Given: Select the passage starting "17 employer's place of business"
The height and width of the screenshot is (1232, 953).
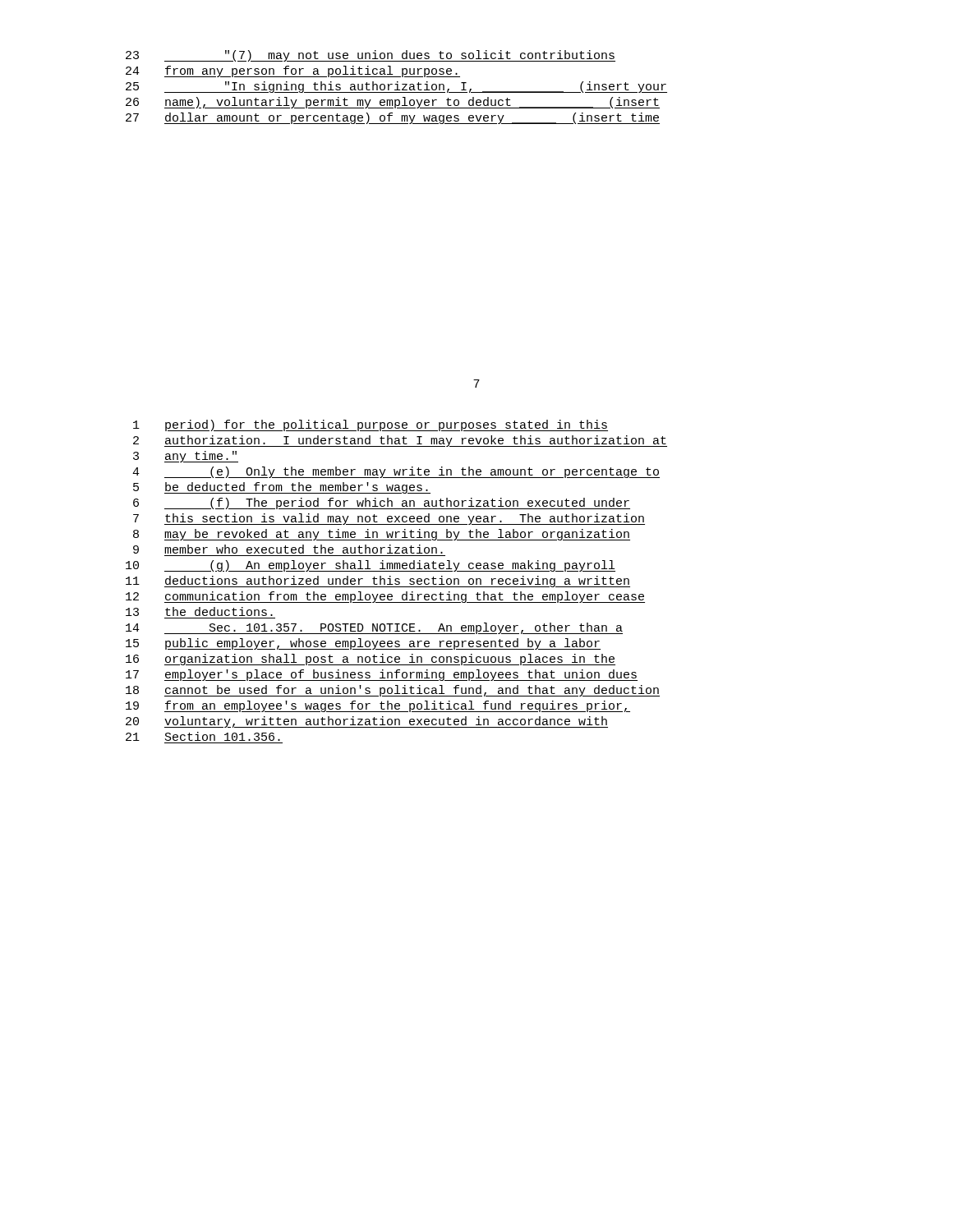Looking at the screenshot, I should coord(468,676).
